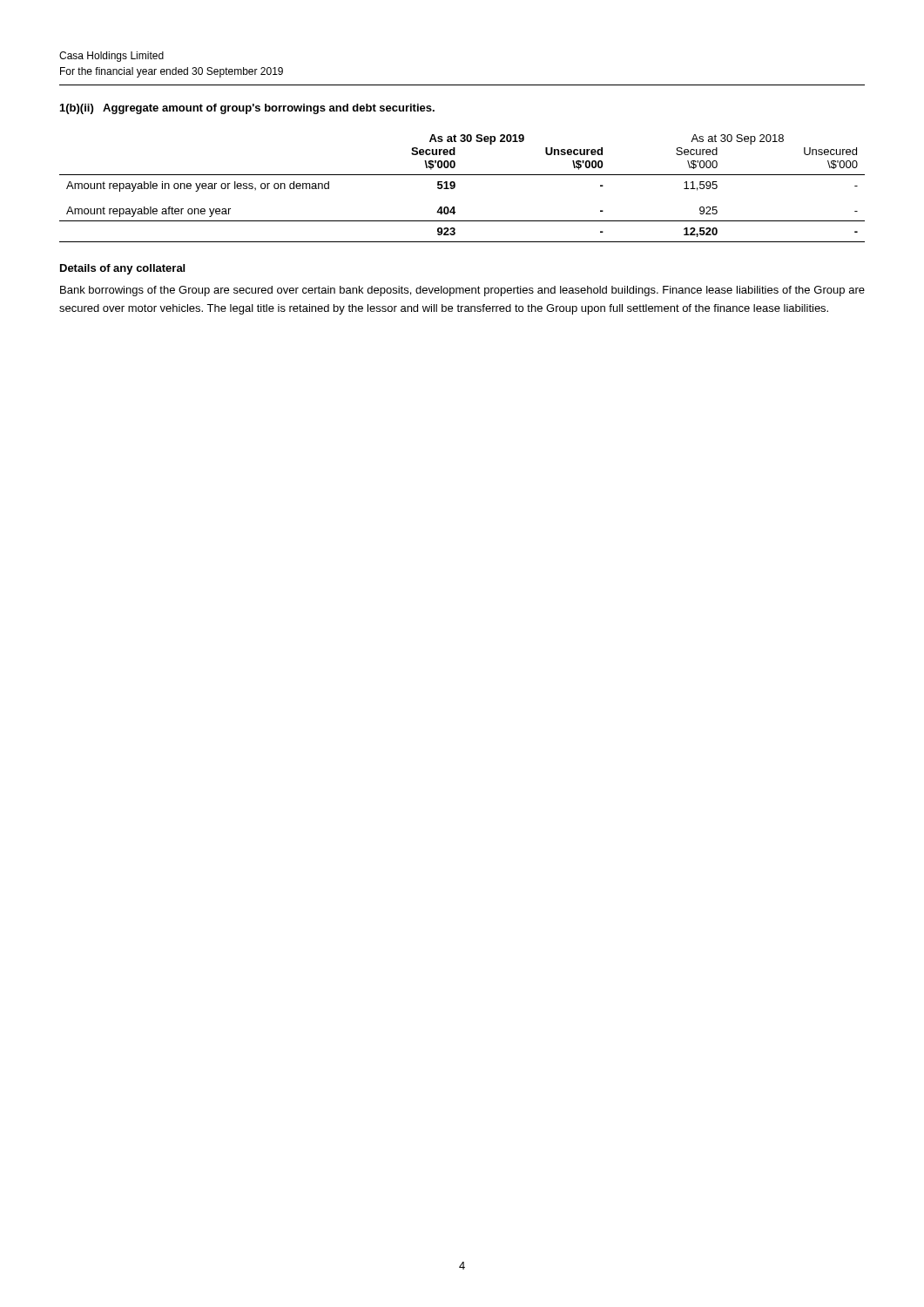The height and width of the screenshot is (1307, 924).
Task: Point to the block starting "Details of any collateral"
Action: (122, 268)
